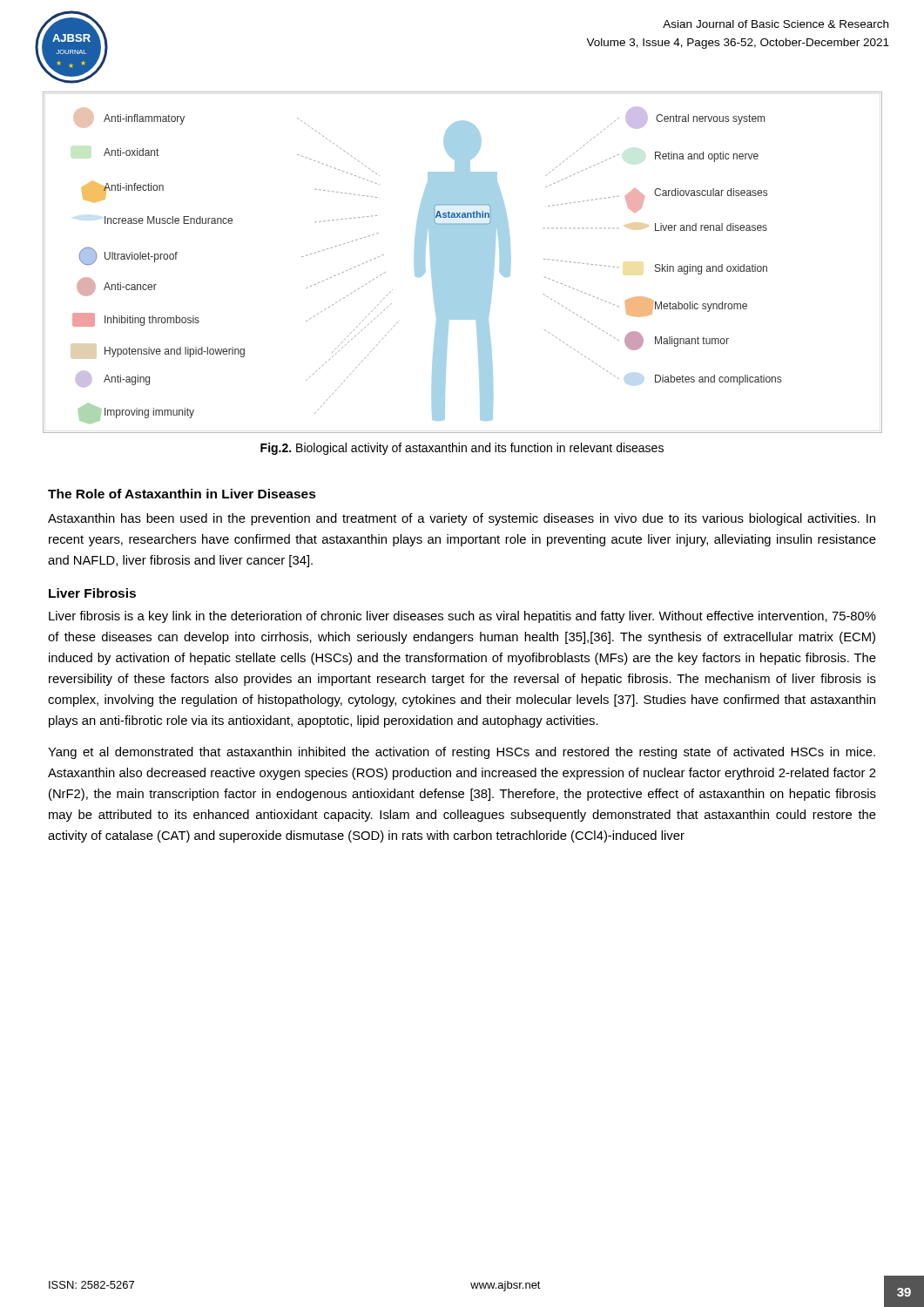The height and width of the screenshot is (1307, 924).
Task: Find a caption
Action: click(462, 448)
